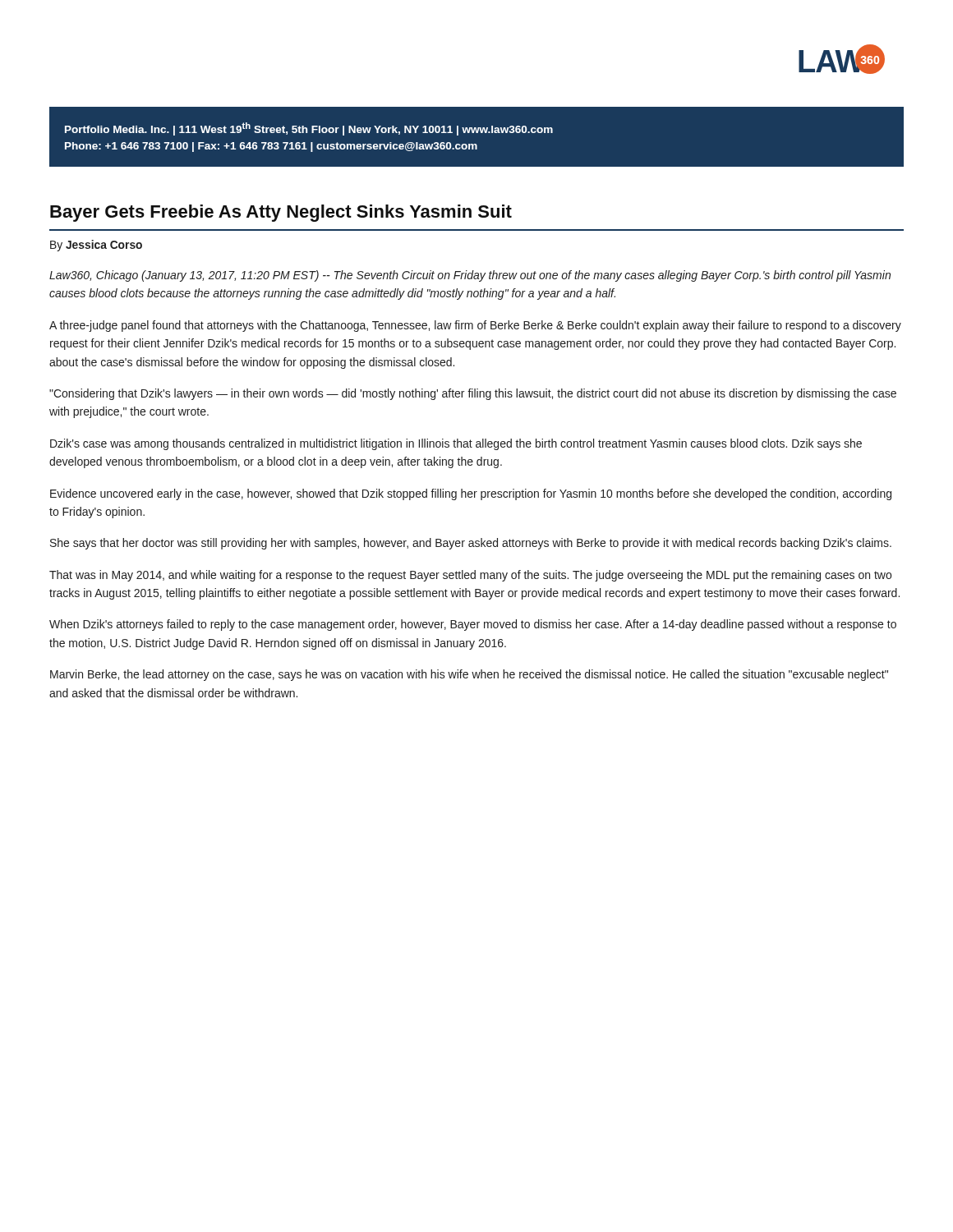Screen dimensions: 1232x953
Task: Where is the passage that starts "That was in May"?
Action: [x=476, y=584]
